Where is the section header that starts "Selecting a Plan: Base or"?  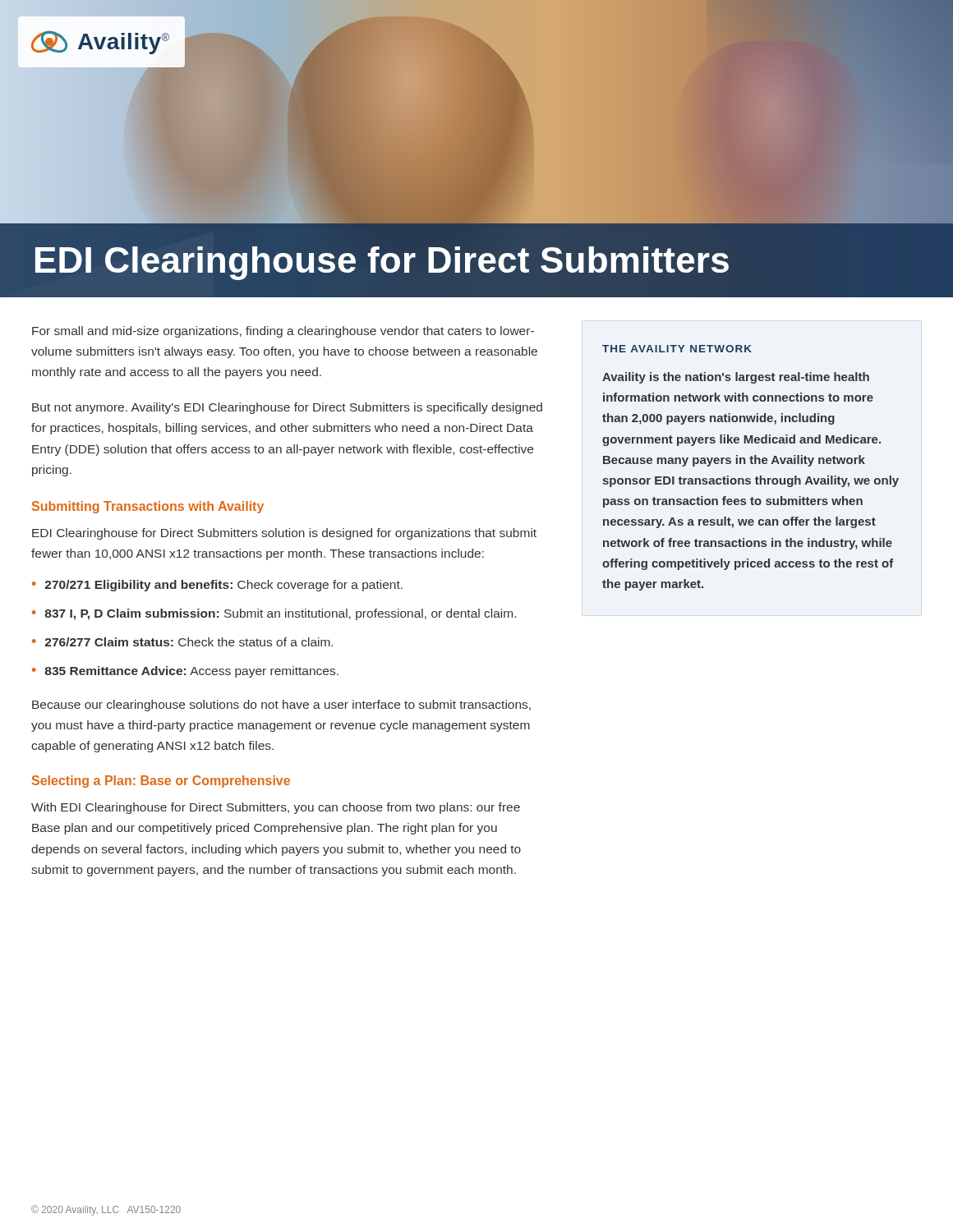point(161,781)
